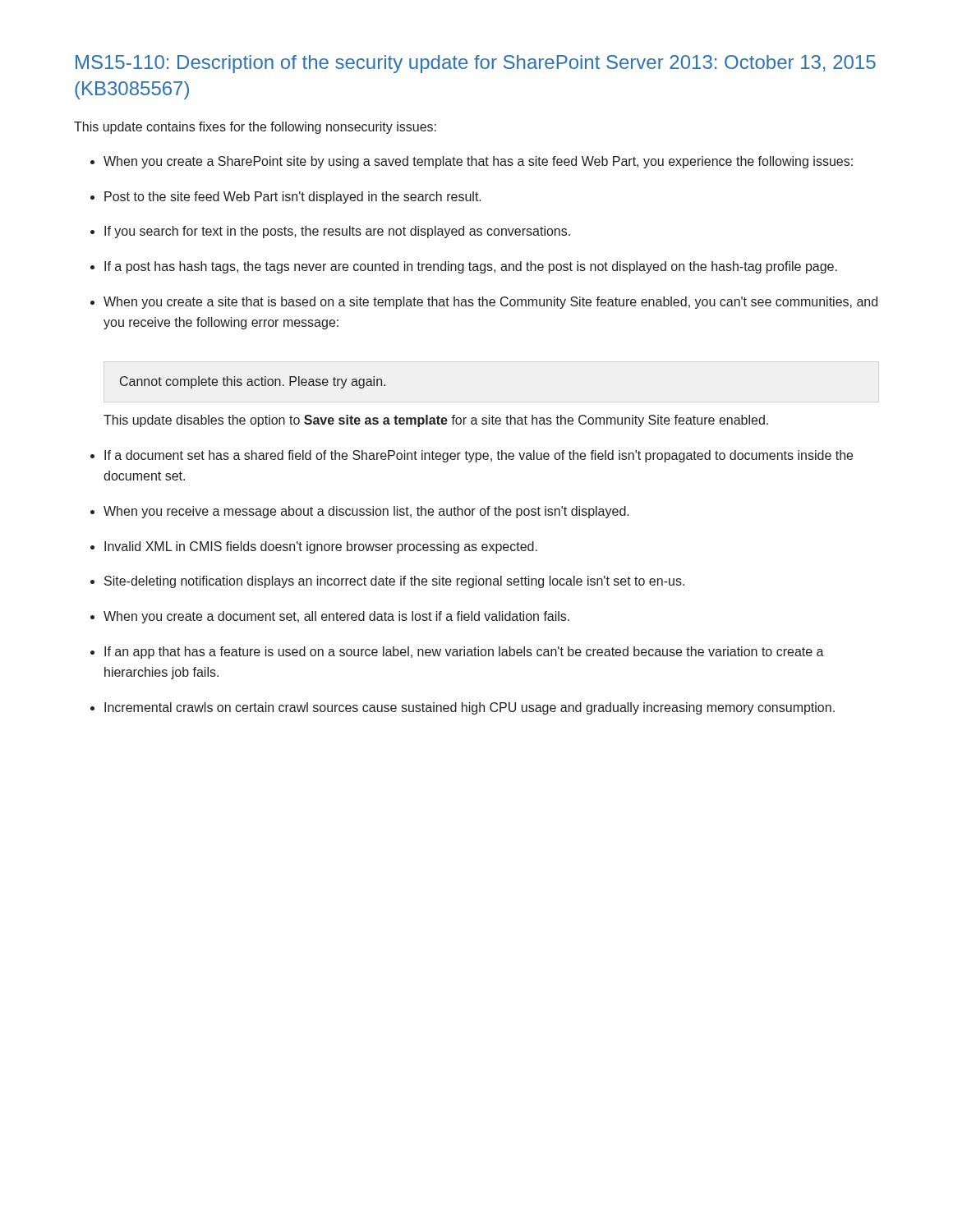Select the list item that says "Incremental crawls on certain crawl sources cause sustained"
This screenshot has height=1232, width=953.
click(470, 707)
